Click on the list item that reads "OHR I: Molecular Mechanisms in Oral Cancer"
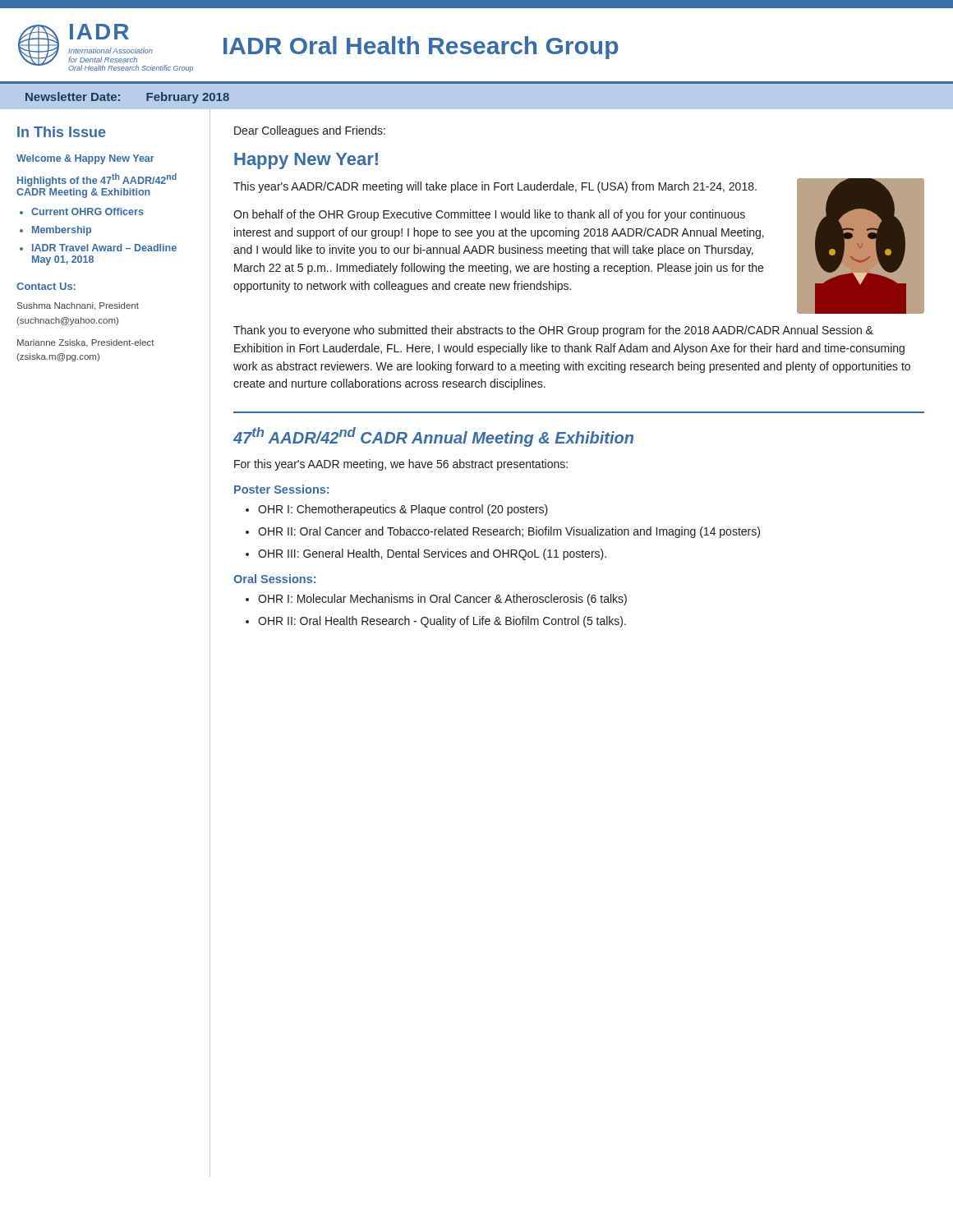The image size is (953, 1232). click(443, 599)
